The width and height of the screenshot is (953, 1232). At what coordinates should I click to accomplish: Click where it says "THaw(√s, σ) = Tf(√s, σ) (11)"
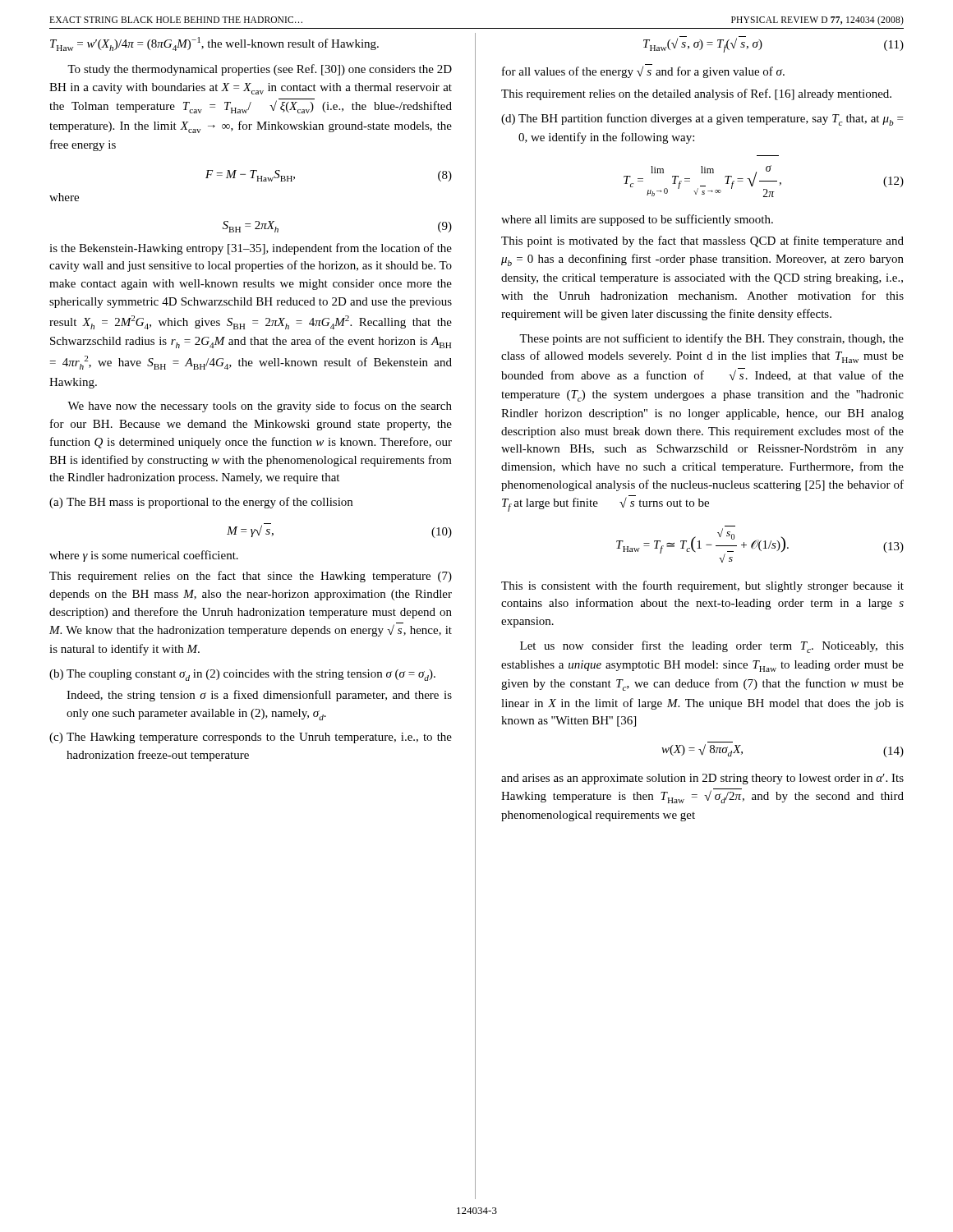pyautogui.click(x=773, y=45)
